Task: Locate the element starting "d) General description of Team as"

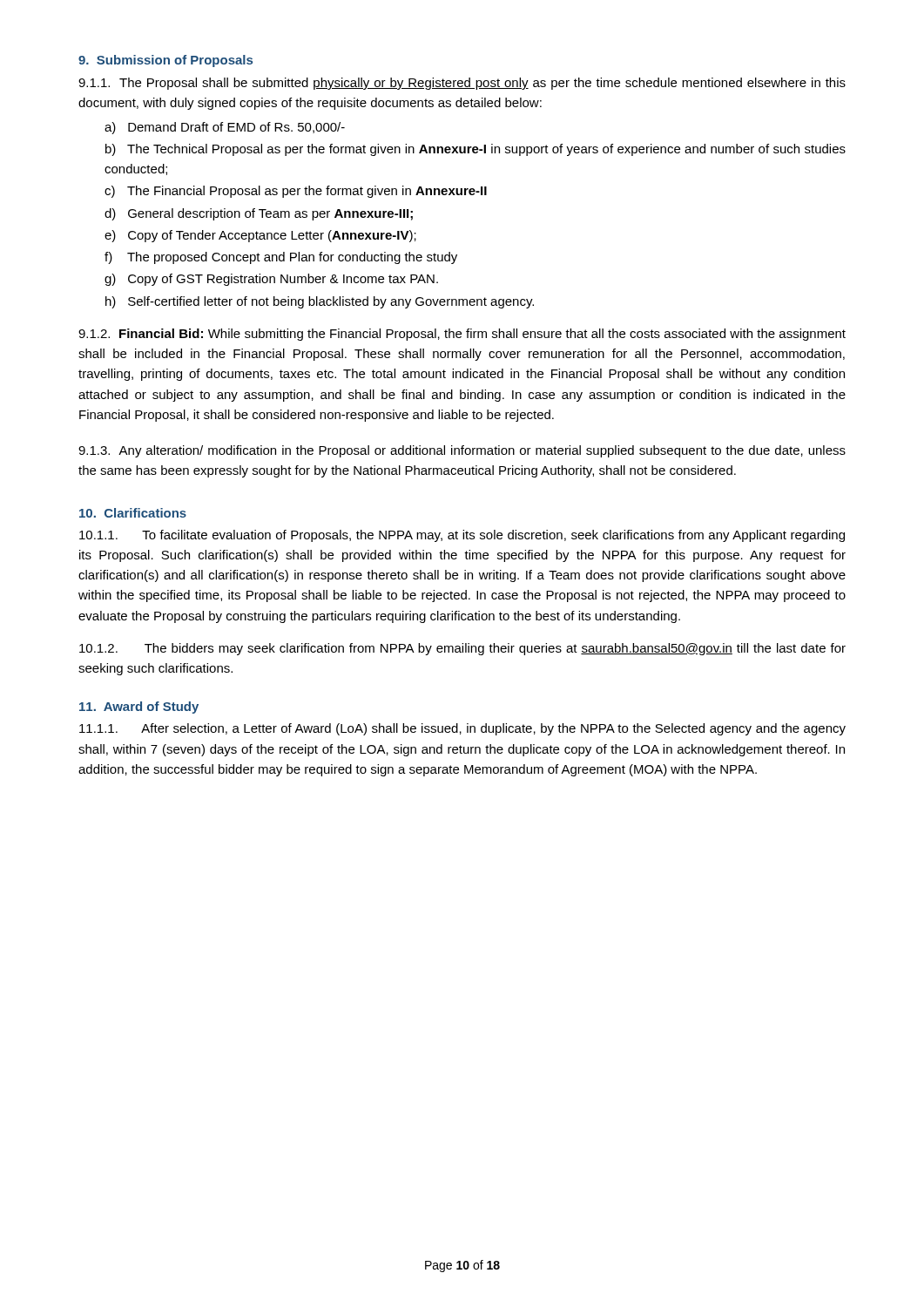Action: [x=259, y=213]
